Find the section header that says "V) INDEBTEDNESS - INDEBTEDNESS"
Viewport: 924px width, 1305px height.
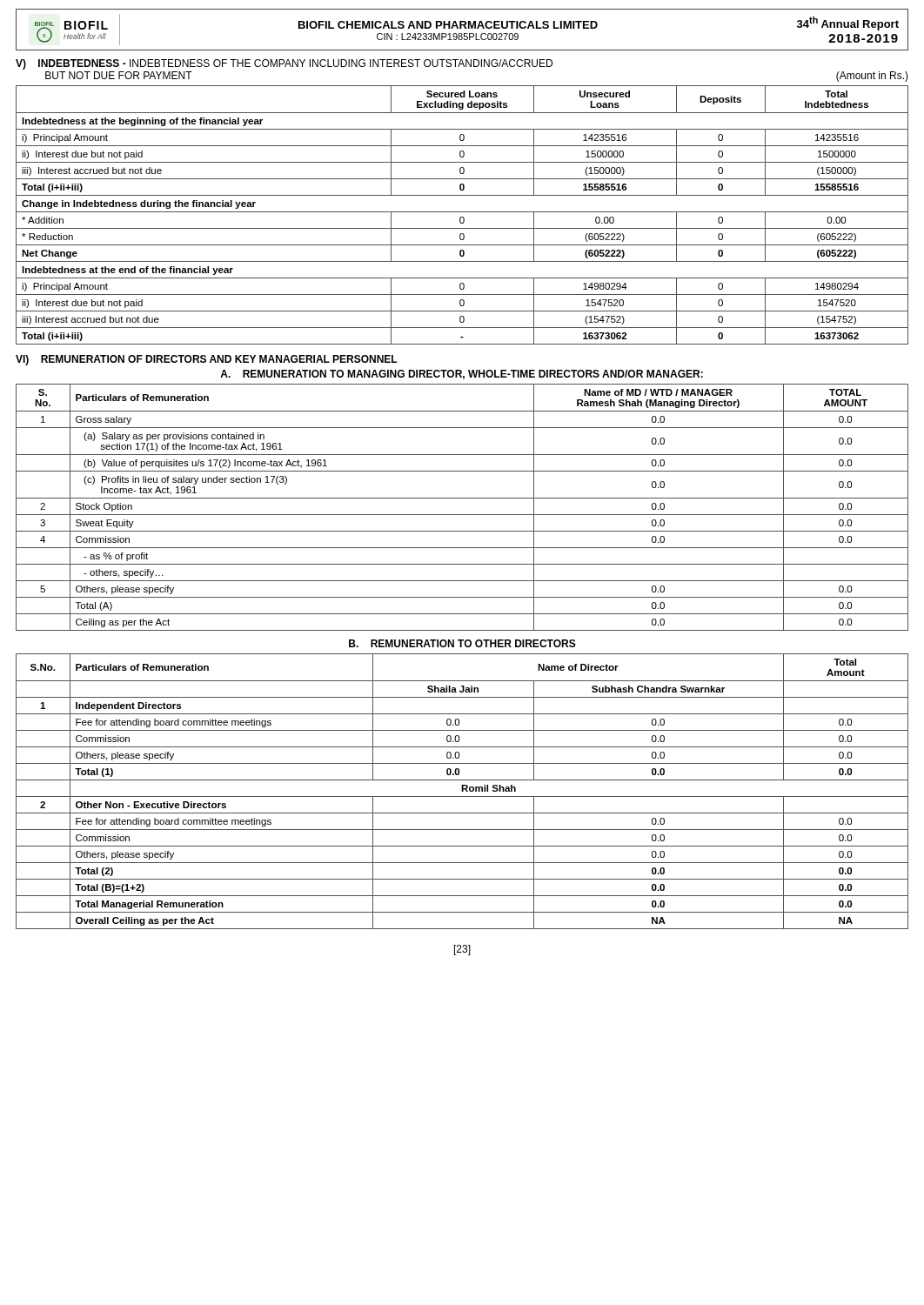pos(462,70)
